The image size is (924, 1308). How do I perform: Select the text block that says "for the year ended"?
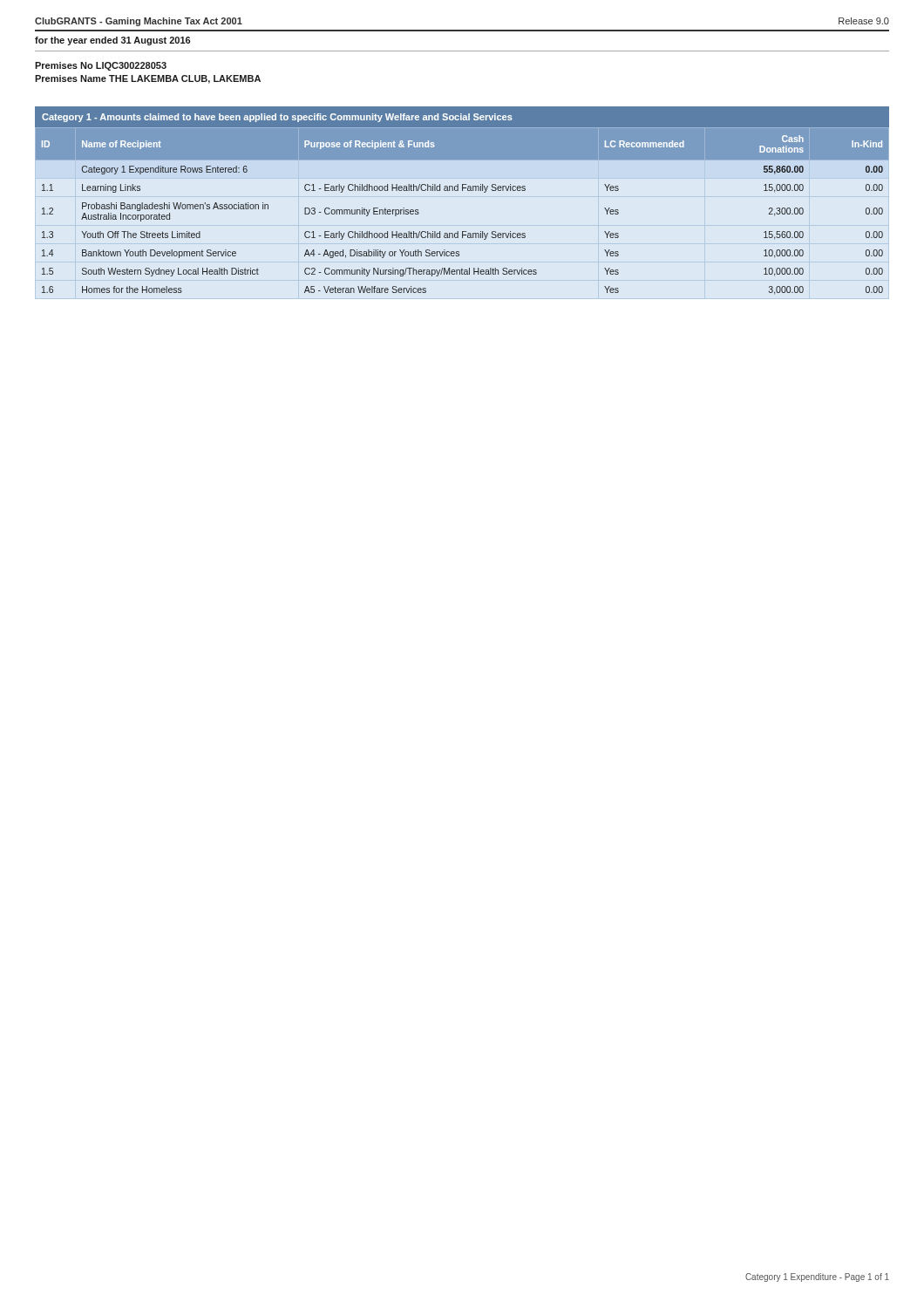(x=113, y=40)
